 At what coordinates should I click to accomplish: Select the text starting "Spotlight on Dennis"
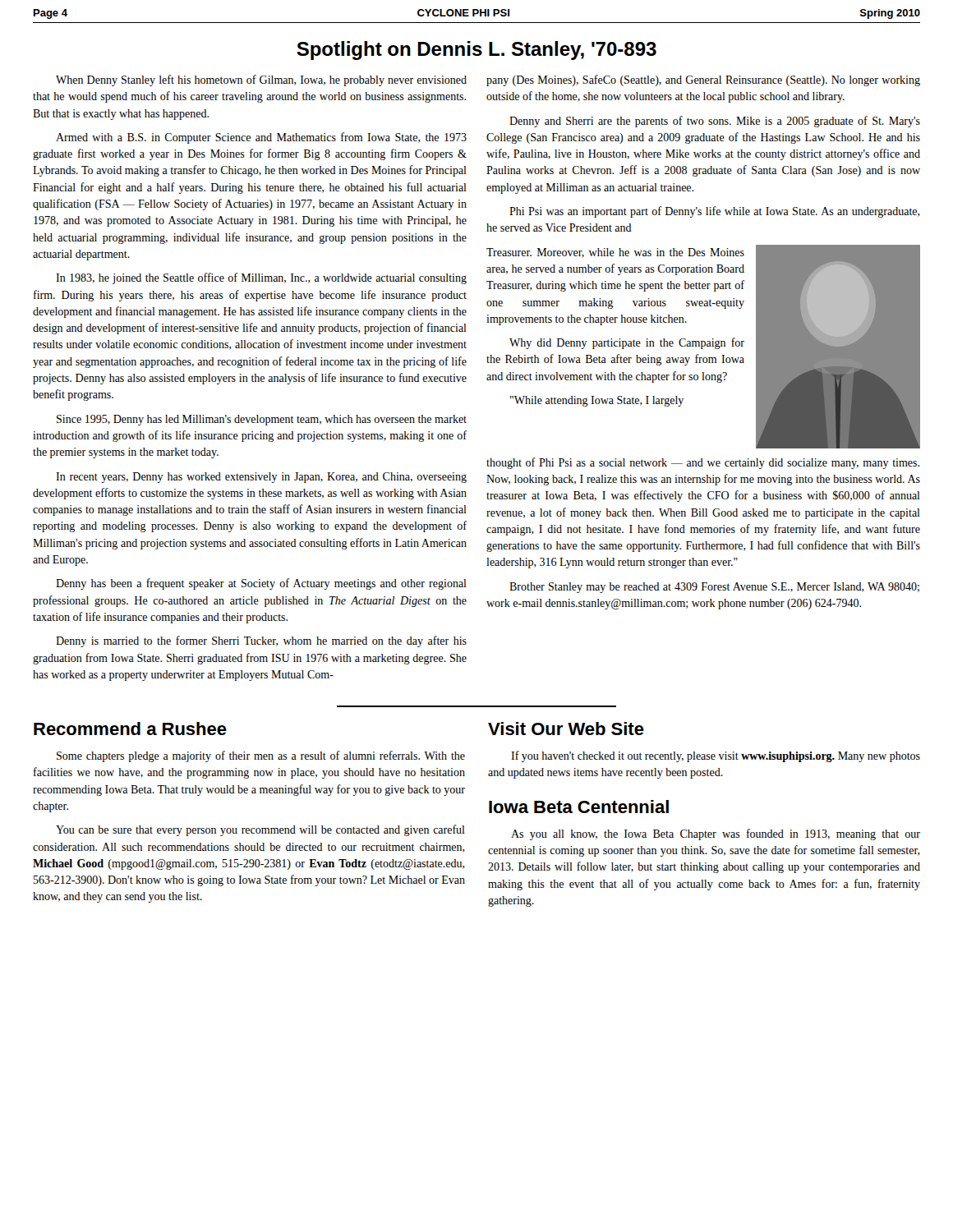476,49
